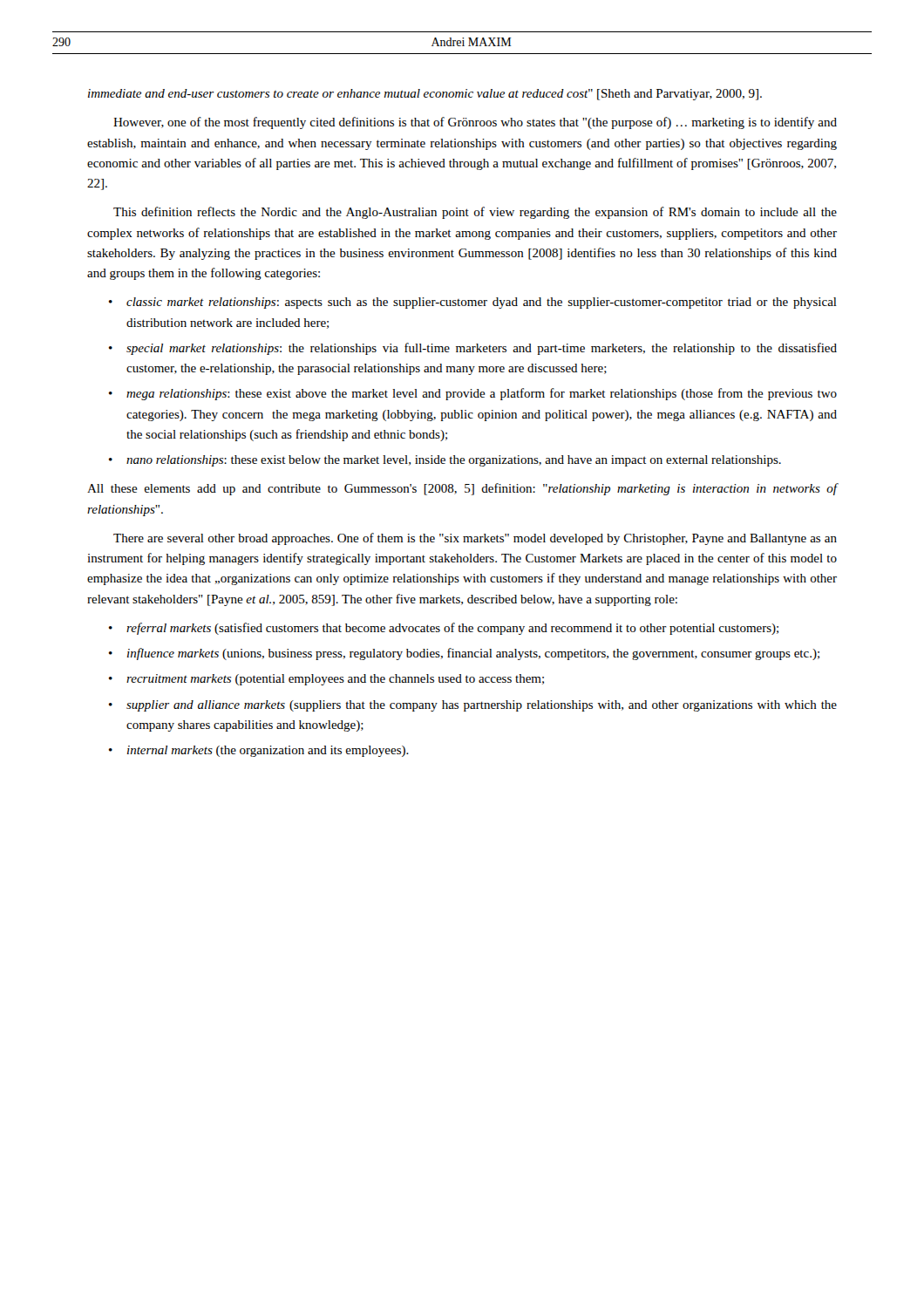Find the block on this page that starts "influence markets (unions,"
Viewport: 924px width, 1308px height.
[x=473, y=653]
